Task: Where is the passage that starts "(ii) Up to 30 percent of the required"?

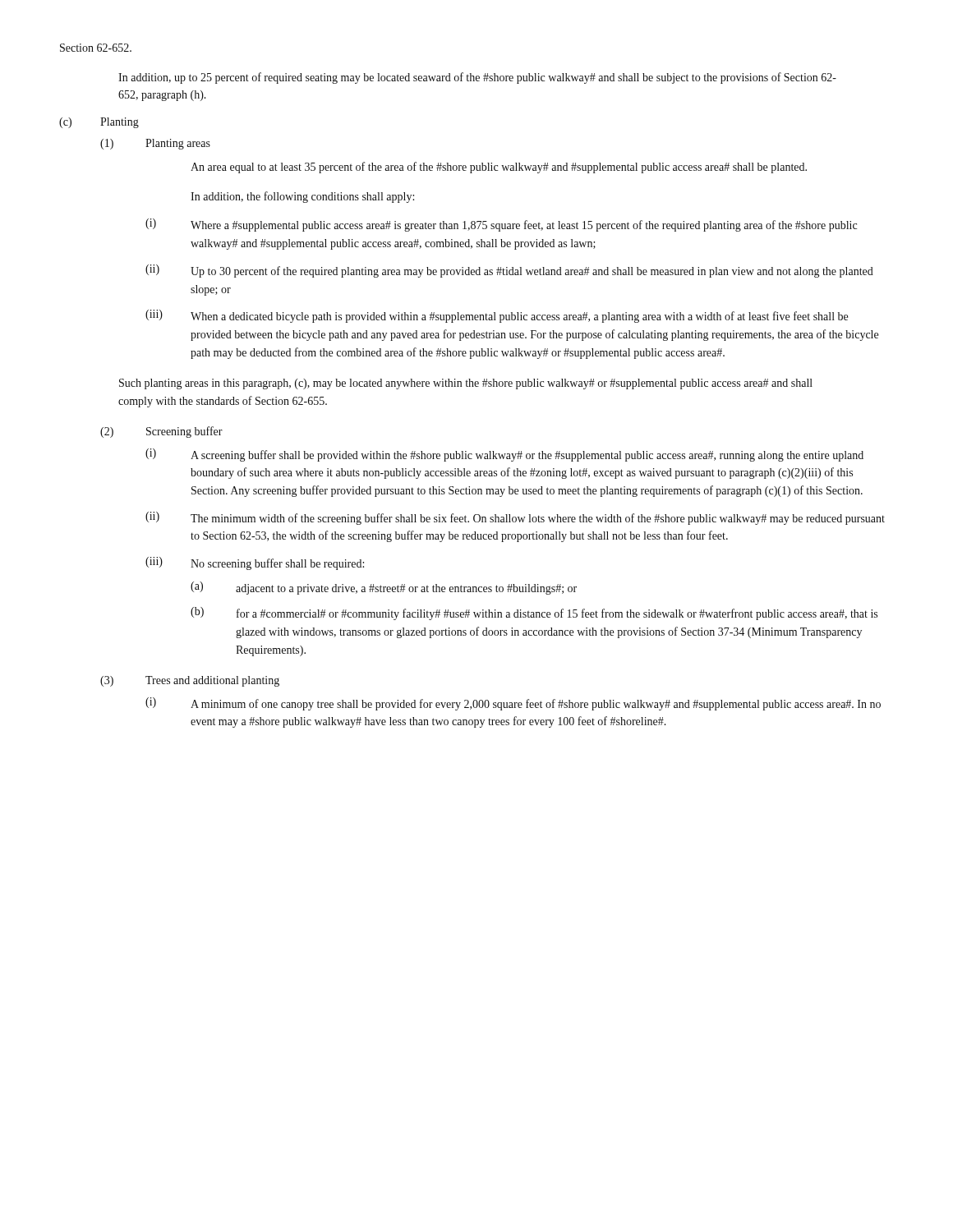Action: pyautogui.click(x=516, y=280)
